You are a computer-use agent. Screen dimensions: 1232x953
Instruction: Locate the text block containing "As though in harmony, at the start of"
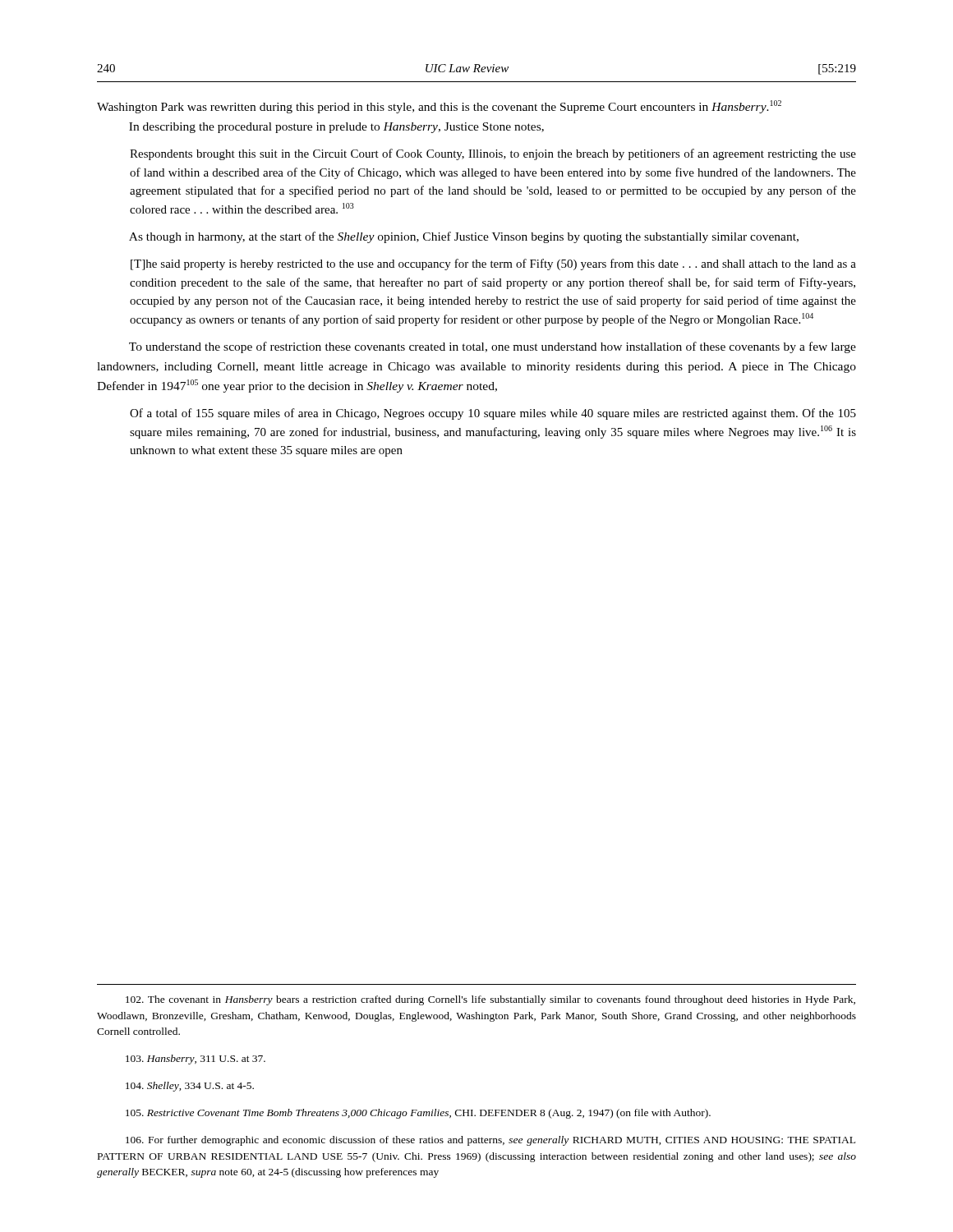tap(476, 237)
